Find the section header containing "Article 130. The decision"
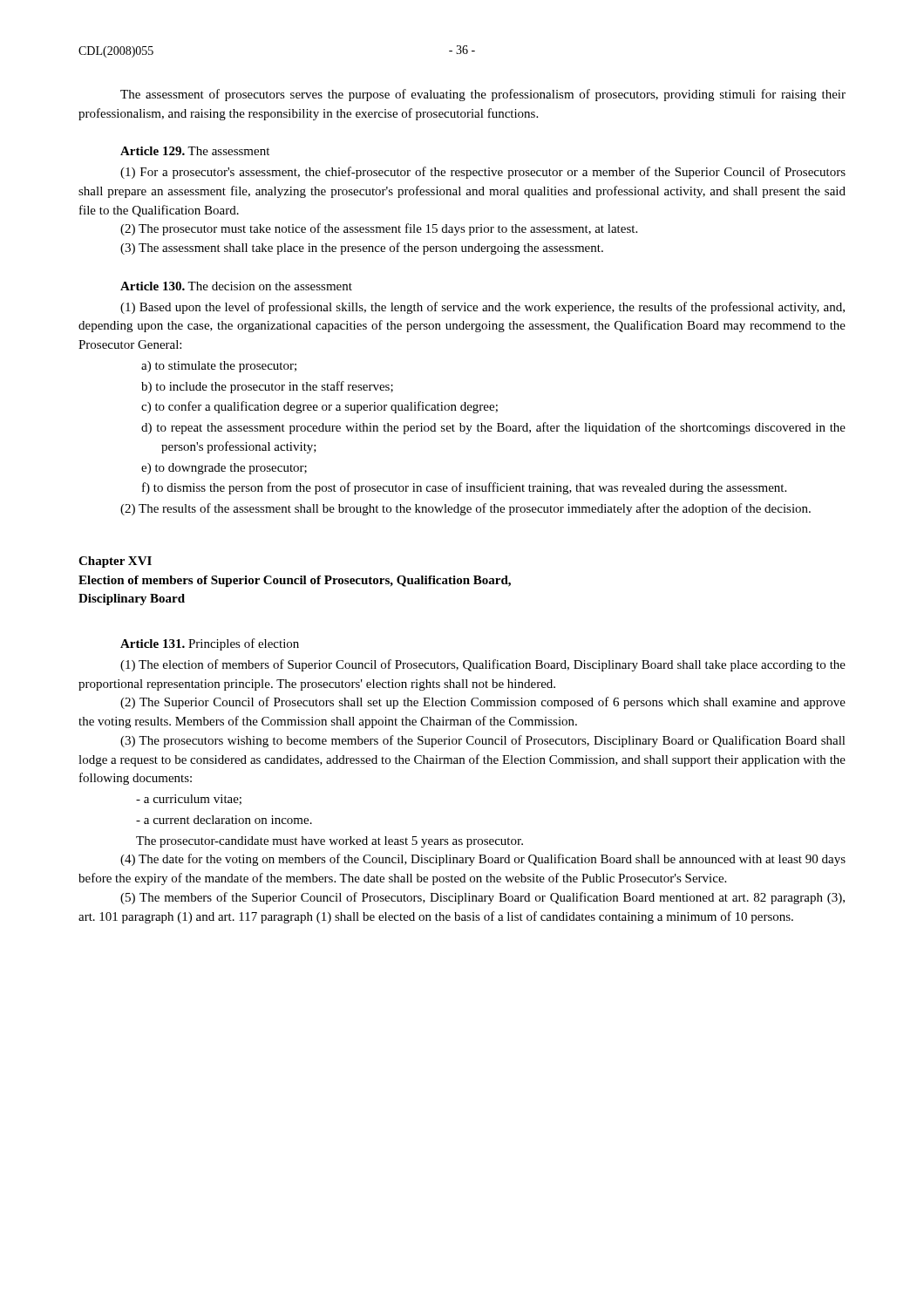Viewport: 924px width, 1308px height. pos(236,286)
